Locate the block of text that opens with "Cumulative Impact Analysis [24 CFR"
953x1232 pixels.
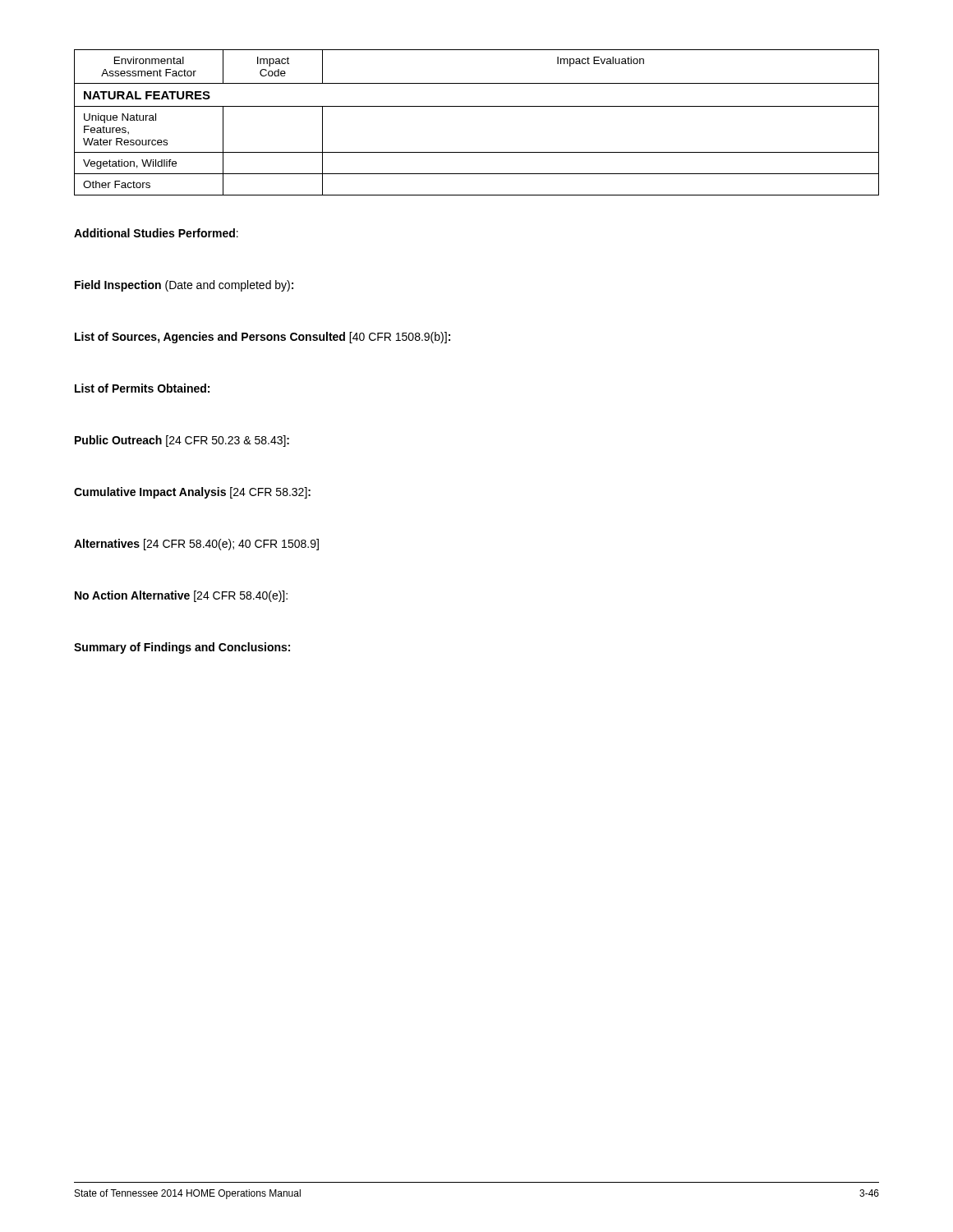[193, 492]
